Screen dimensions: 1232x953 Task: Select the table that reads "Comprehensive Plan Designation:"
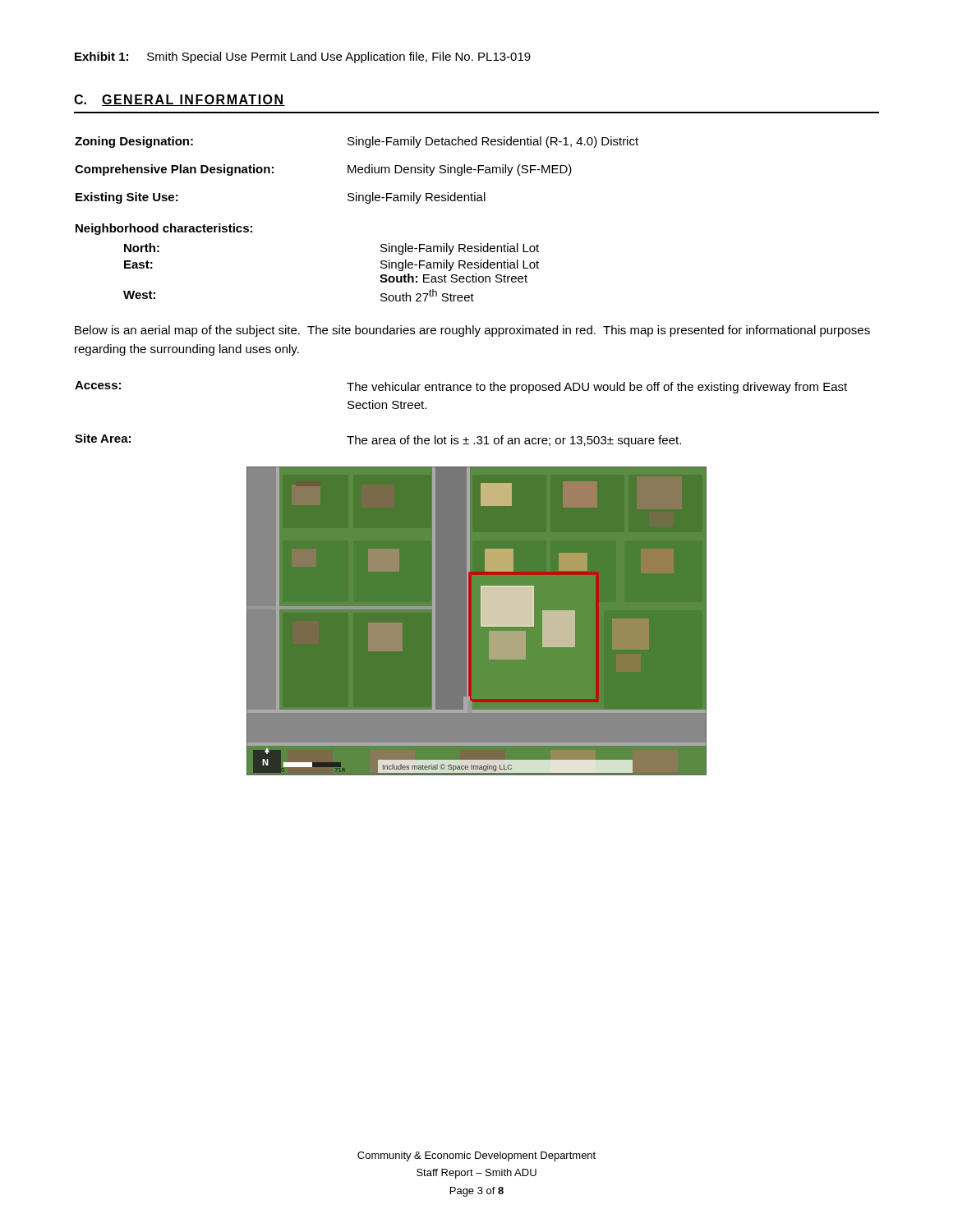point(476,175)
